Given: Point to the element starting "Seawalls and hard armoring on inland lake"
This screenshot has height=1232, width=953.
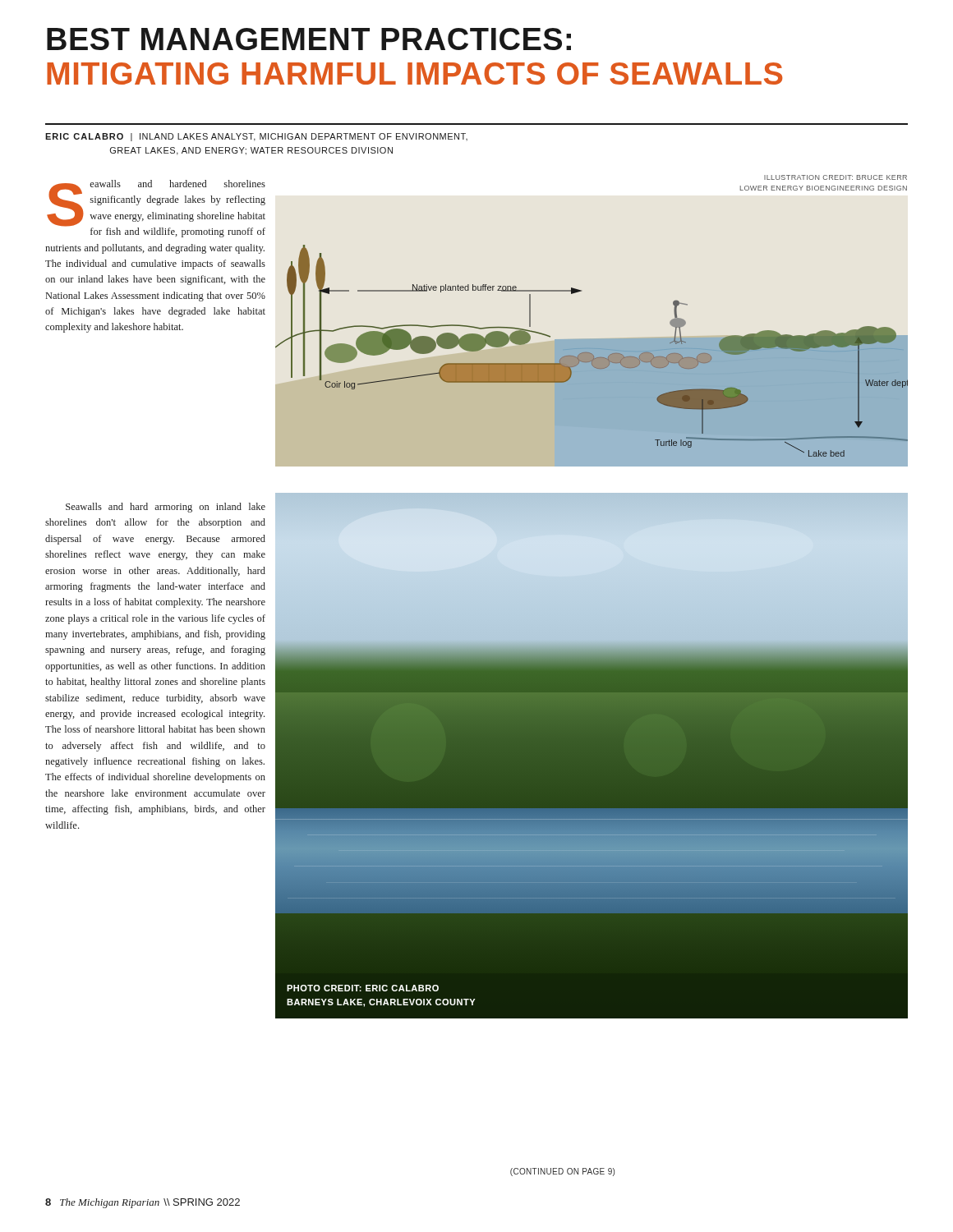Looking at the screenshot, I should (155, 666).
